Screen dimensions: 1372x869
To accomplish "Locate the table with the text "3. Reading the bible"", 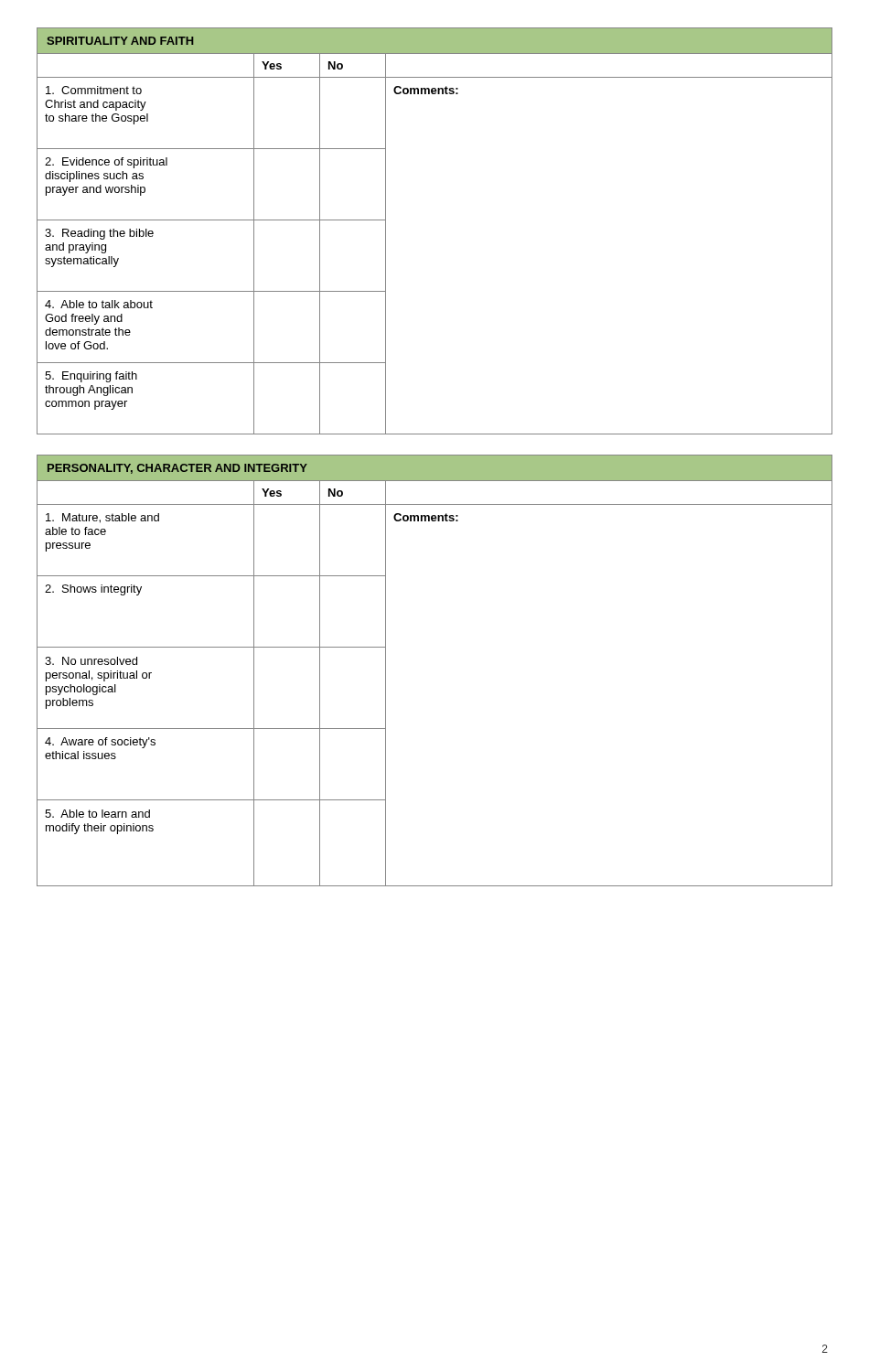I will (434, 244).
